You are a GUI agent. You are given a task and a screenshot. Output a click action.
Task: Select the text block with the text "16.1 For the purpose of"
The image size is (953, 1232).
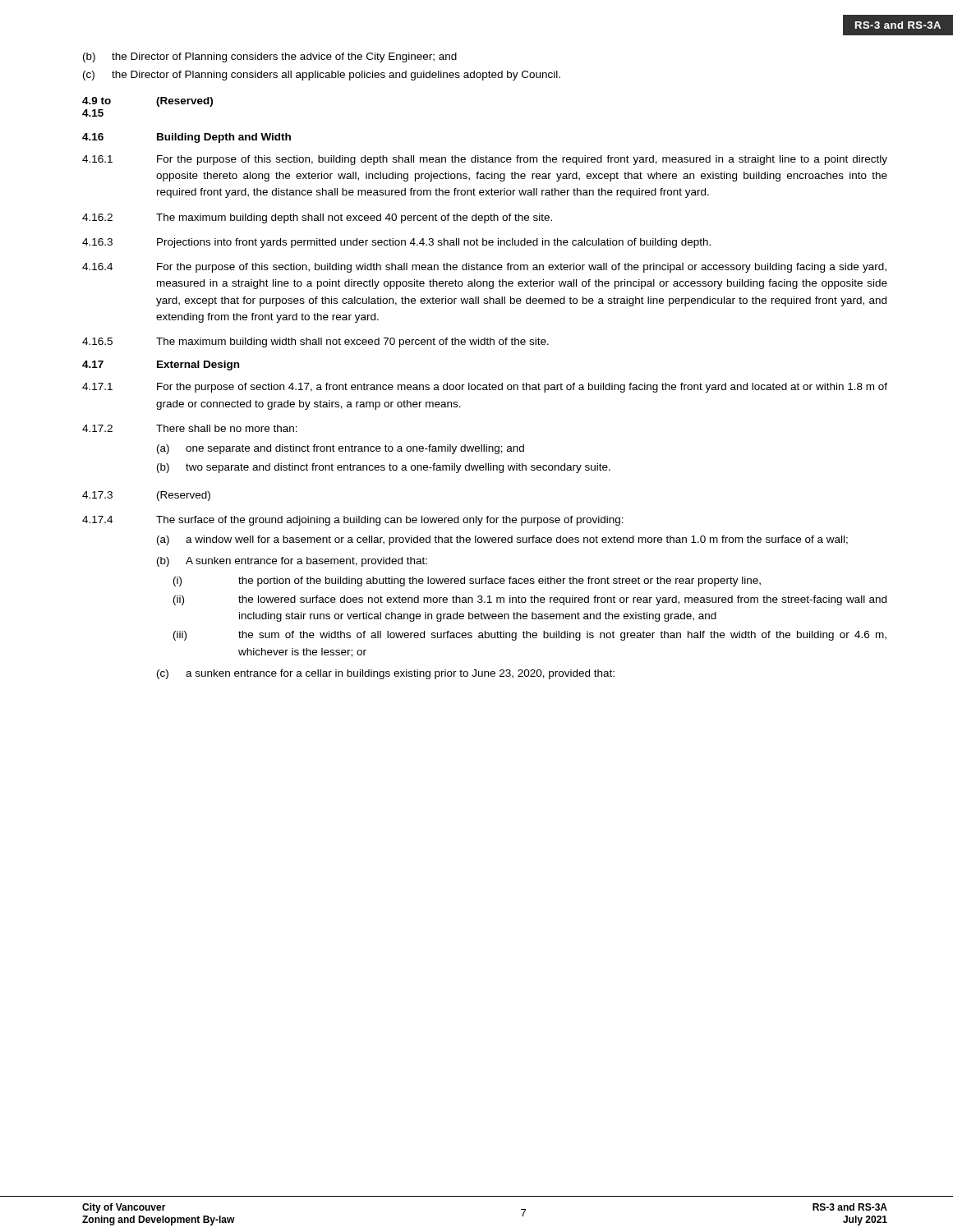pyautogui.click(x=485, y=176)
